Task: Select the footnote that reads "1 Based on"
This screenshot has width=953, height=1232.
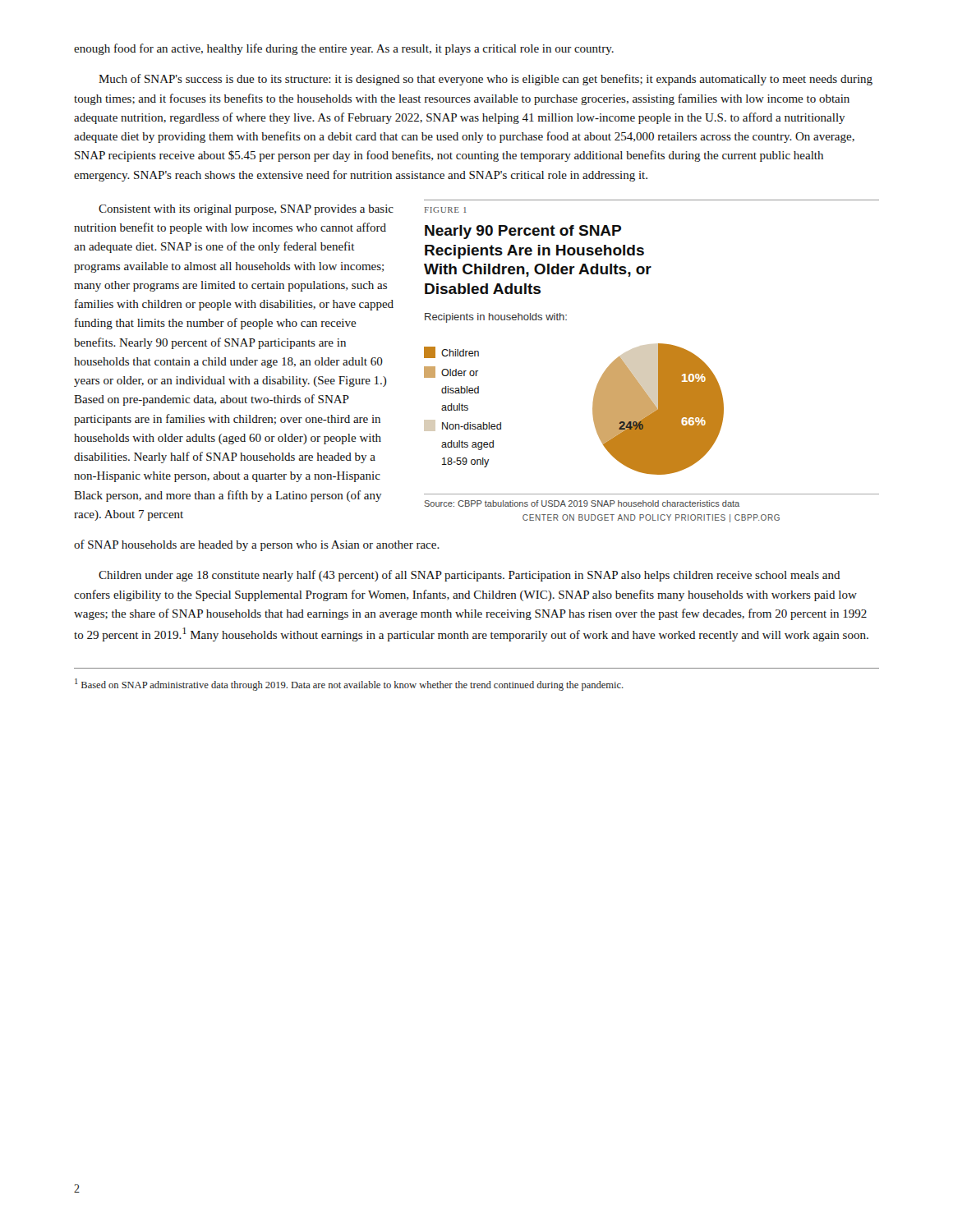Action: [349, 684]
